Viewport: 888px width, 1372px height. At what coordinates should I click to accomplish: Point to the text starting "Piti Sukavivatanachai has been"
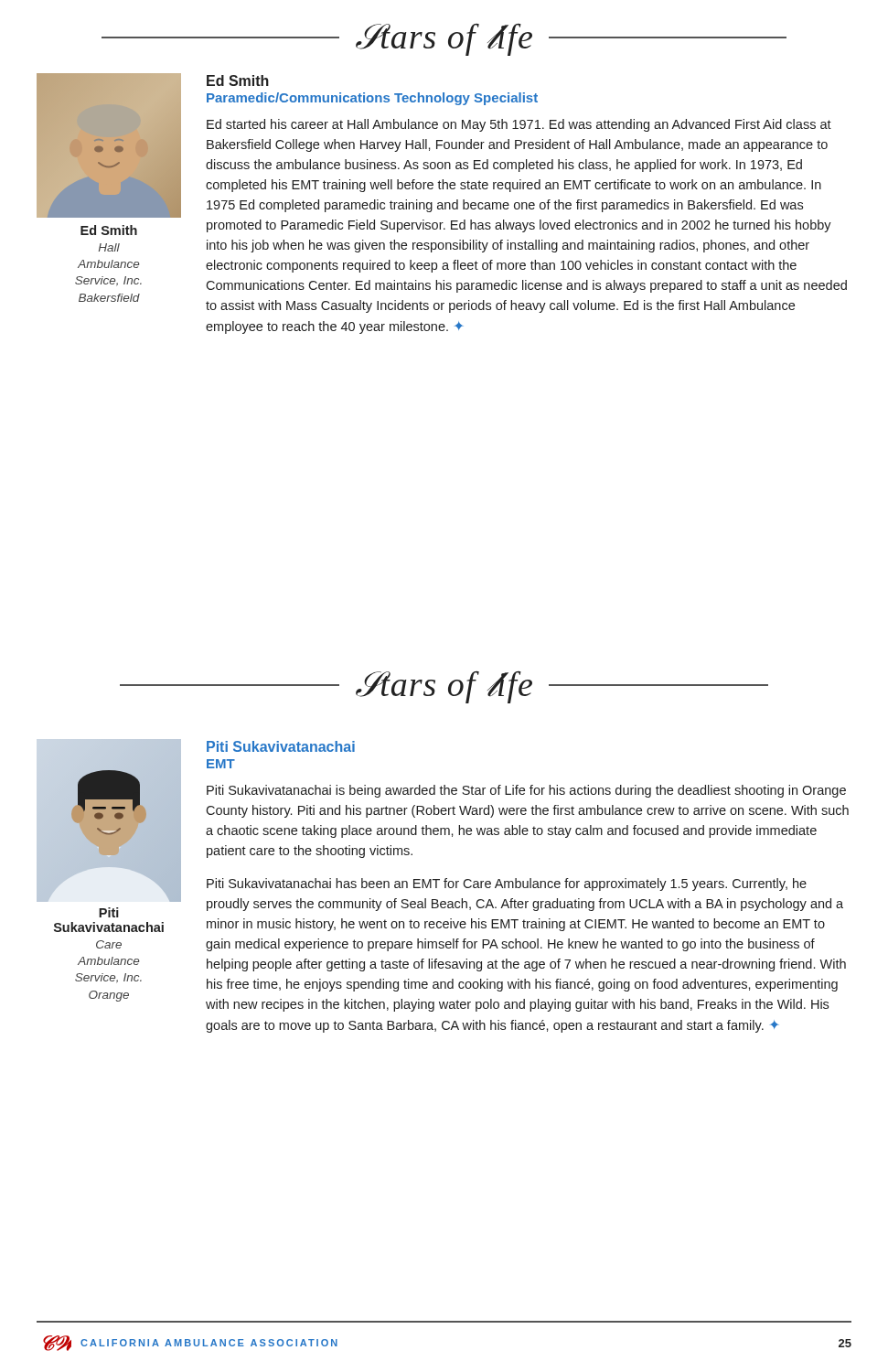coord(526,955)
